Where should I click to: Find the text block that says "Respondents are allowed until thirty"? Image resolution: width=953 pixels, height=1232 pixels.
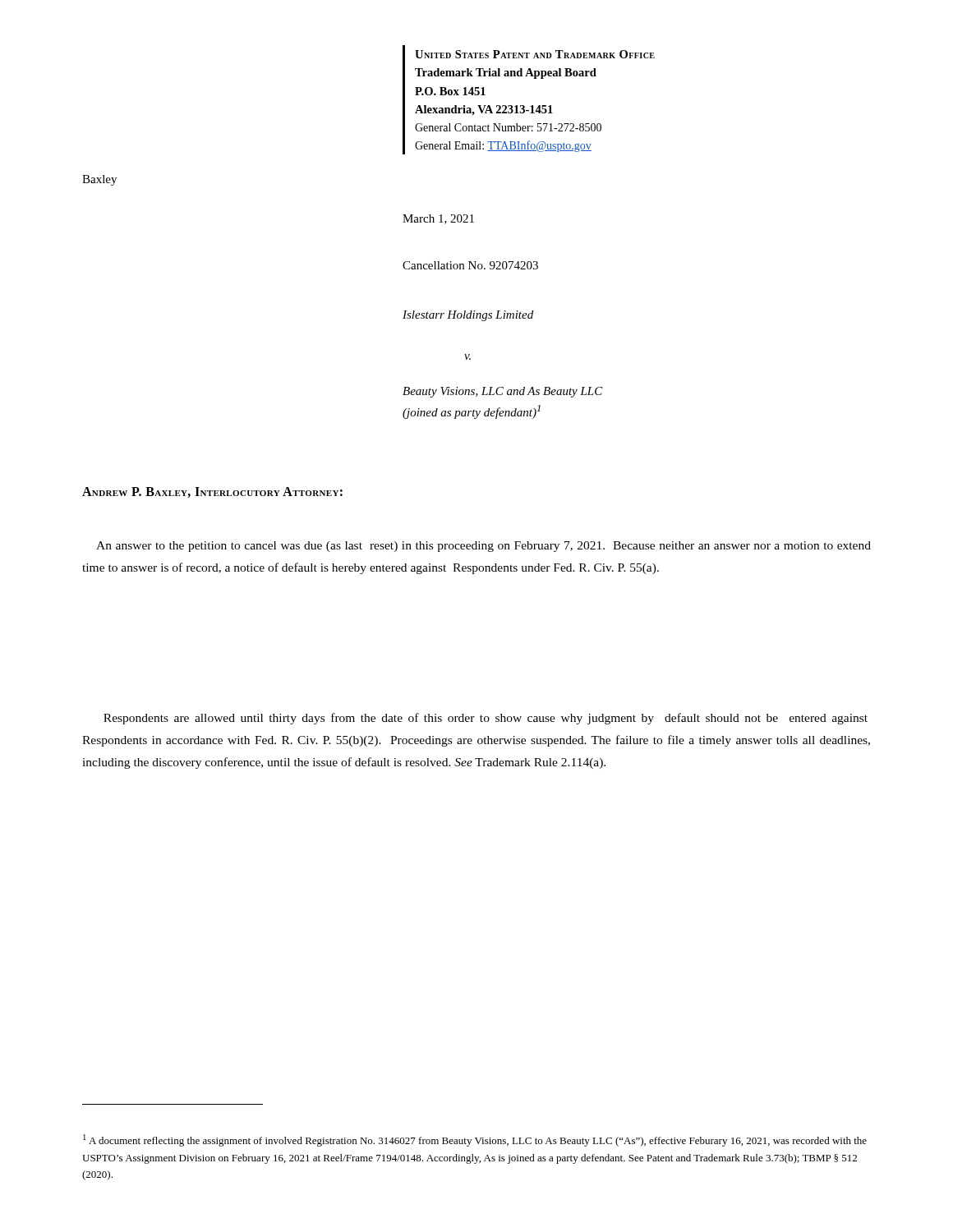[476, 740]
